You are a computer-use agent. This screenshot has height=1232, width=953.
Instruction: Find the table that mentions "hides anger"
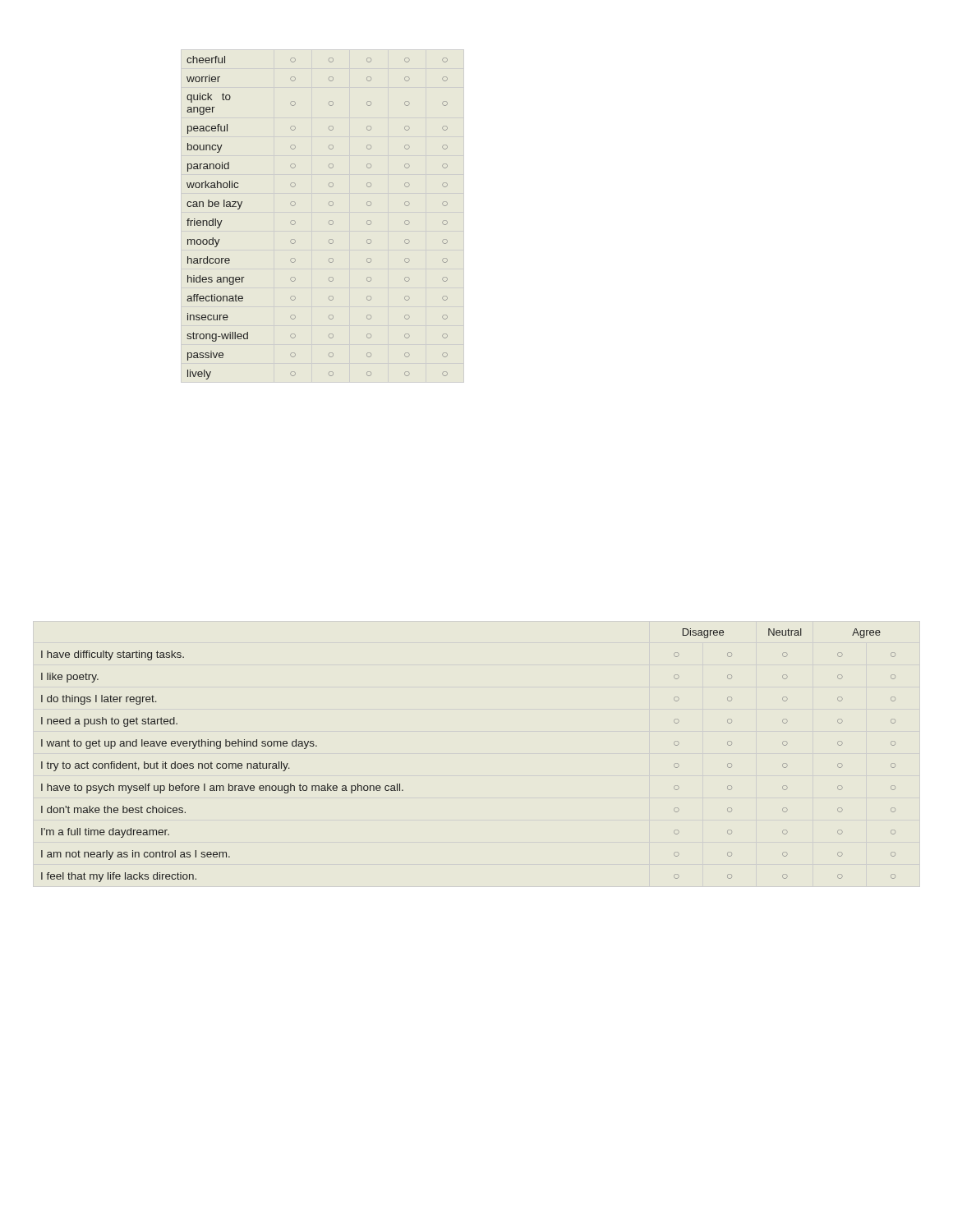(x=322, y=216)
